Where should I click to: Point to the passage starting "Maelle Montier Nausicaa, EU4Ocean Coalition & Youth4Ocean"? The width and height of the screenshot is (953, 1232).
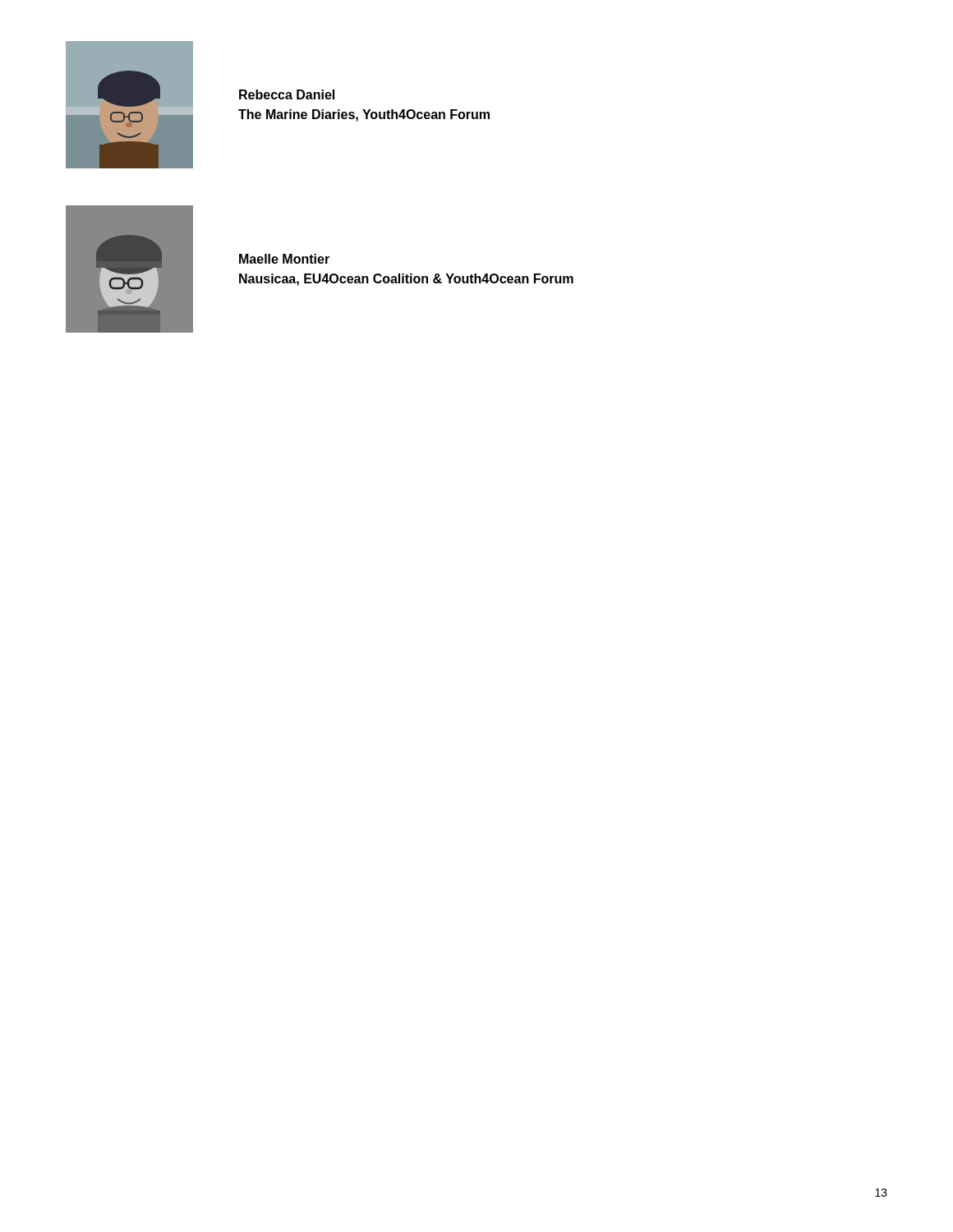(x=406, y=269)
